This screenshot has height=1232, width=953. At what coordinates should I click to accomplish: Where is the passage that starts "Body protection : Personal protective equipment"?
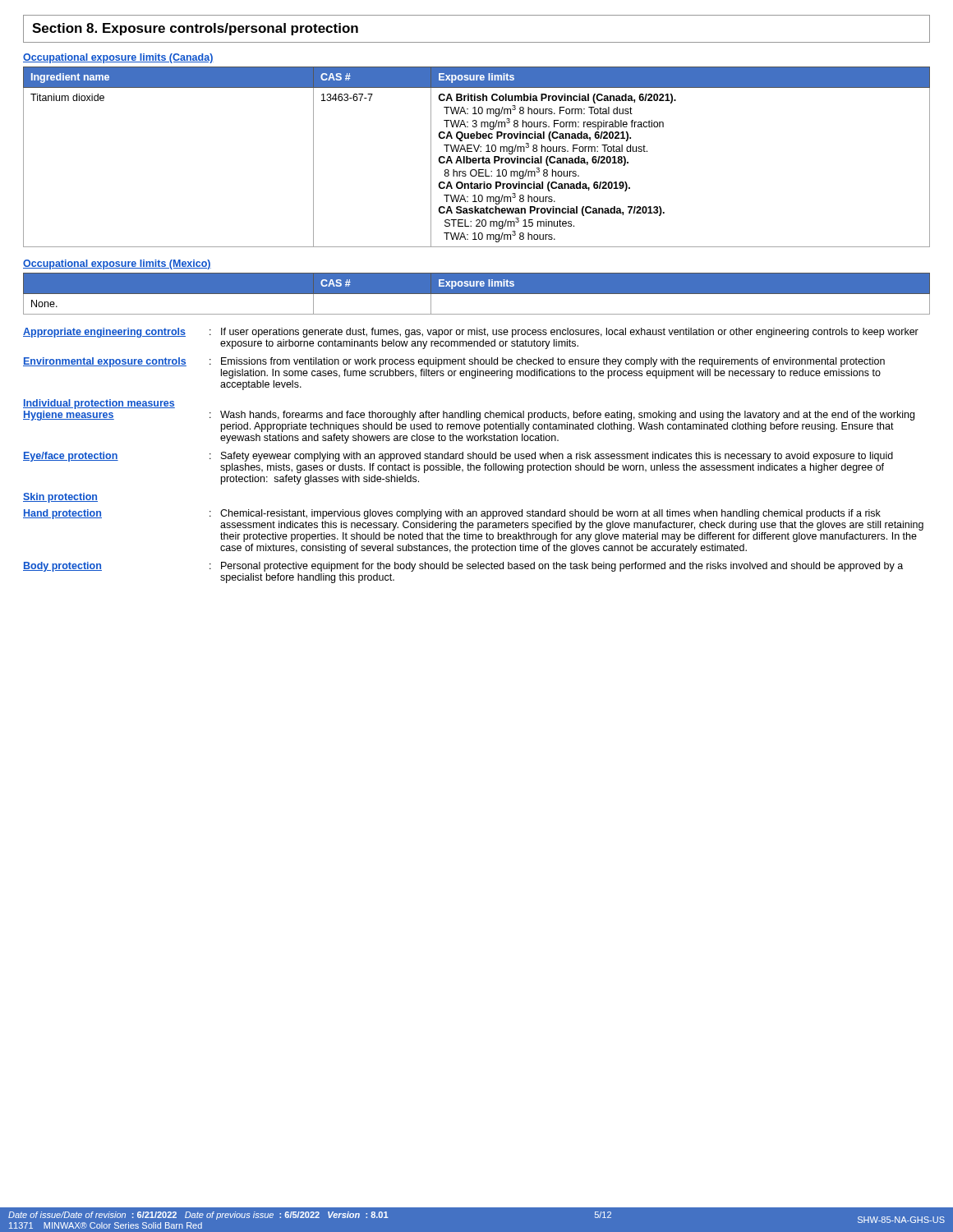[476, 572]
